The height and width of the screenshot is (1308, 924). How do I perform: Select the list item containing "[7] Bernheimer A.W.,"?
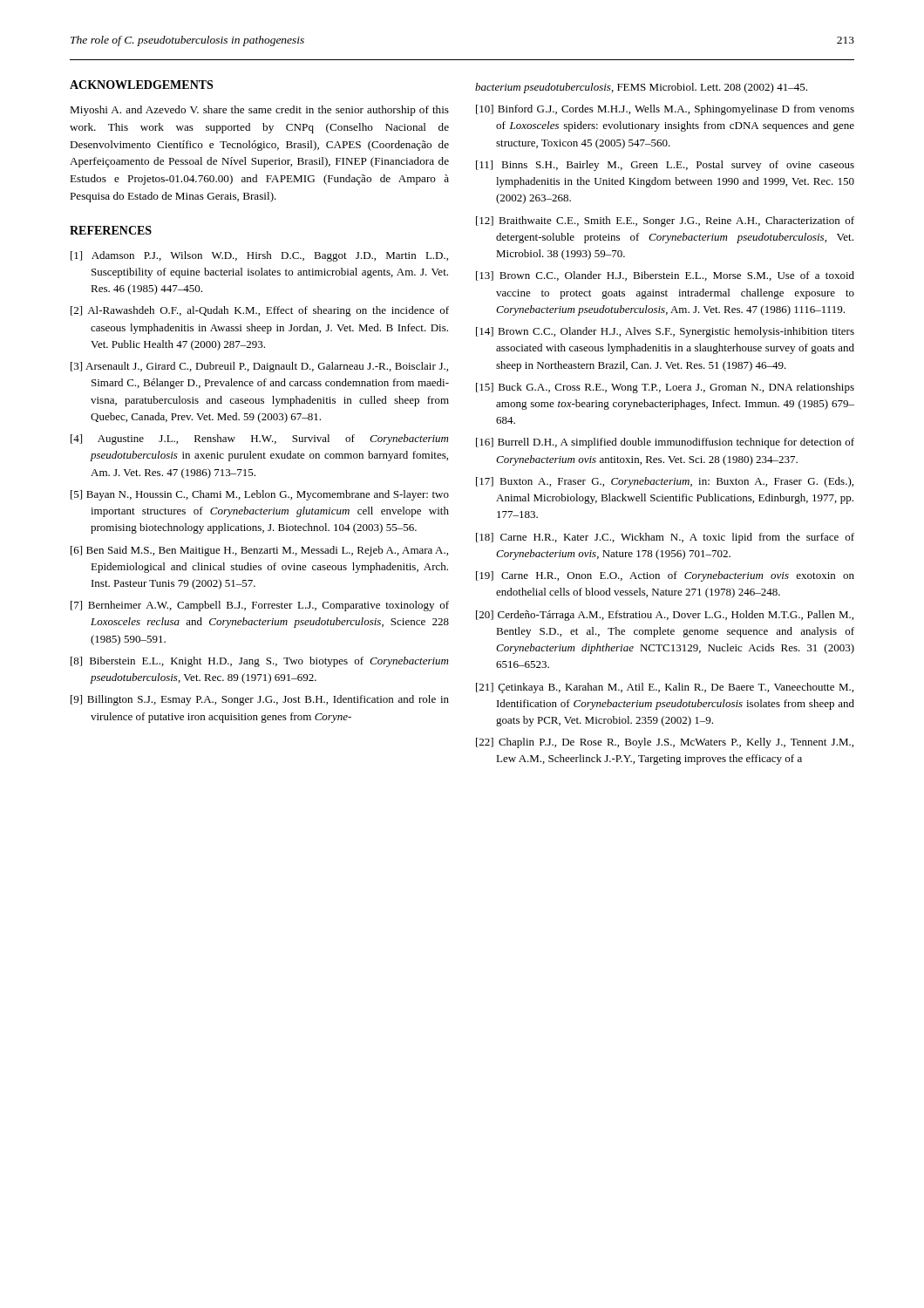coord(259,622)
